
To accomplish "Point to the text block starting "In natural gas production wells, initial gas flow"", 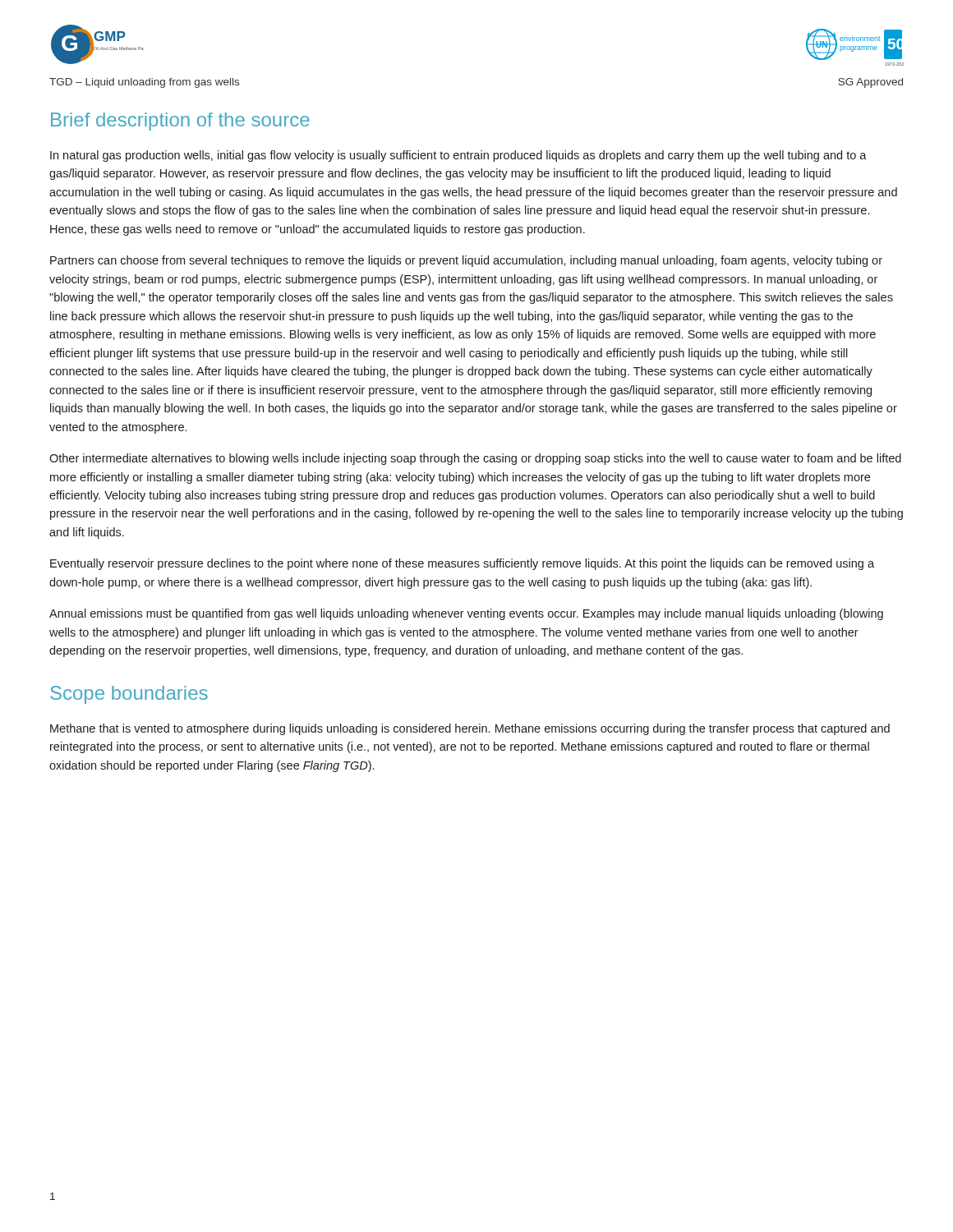I will coord(476,192).
